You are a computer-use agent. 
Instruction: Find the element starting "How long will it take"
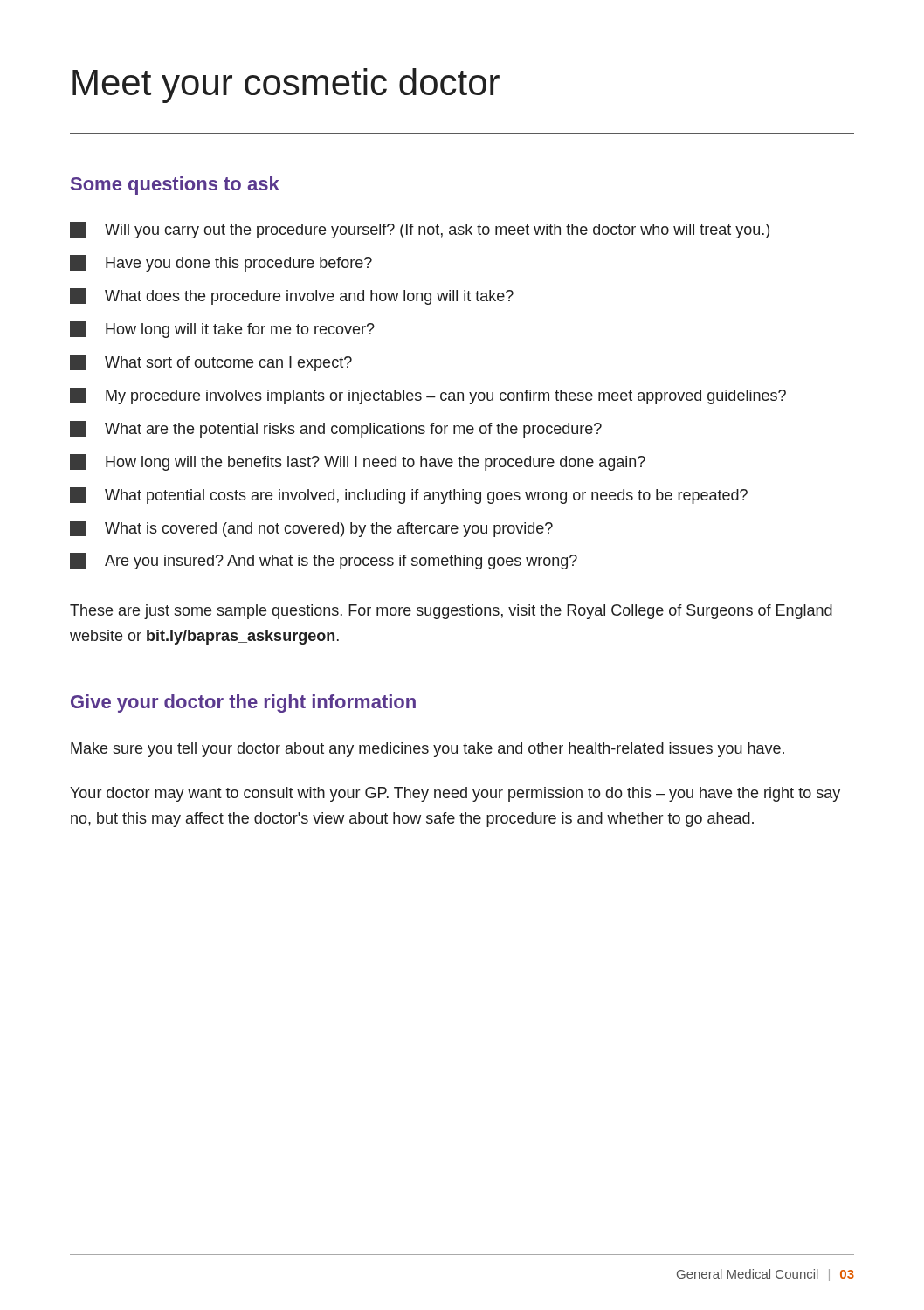point(222,330)
